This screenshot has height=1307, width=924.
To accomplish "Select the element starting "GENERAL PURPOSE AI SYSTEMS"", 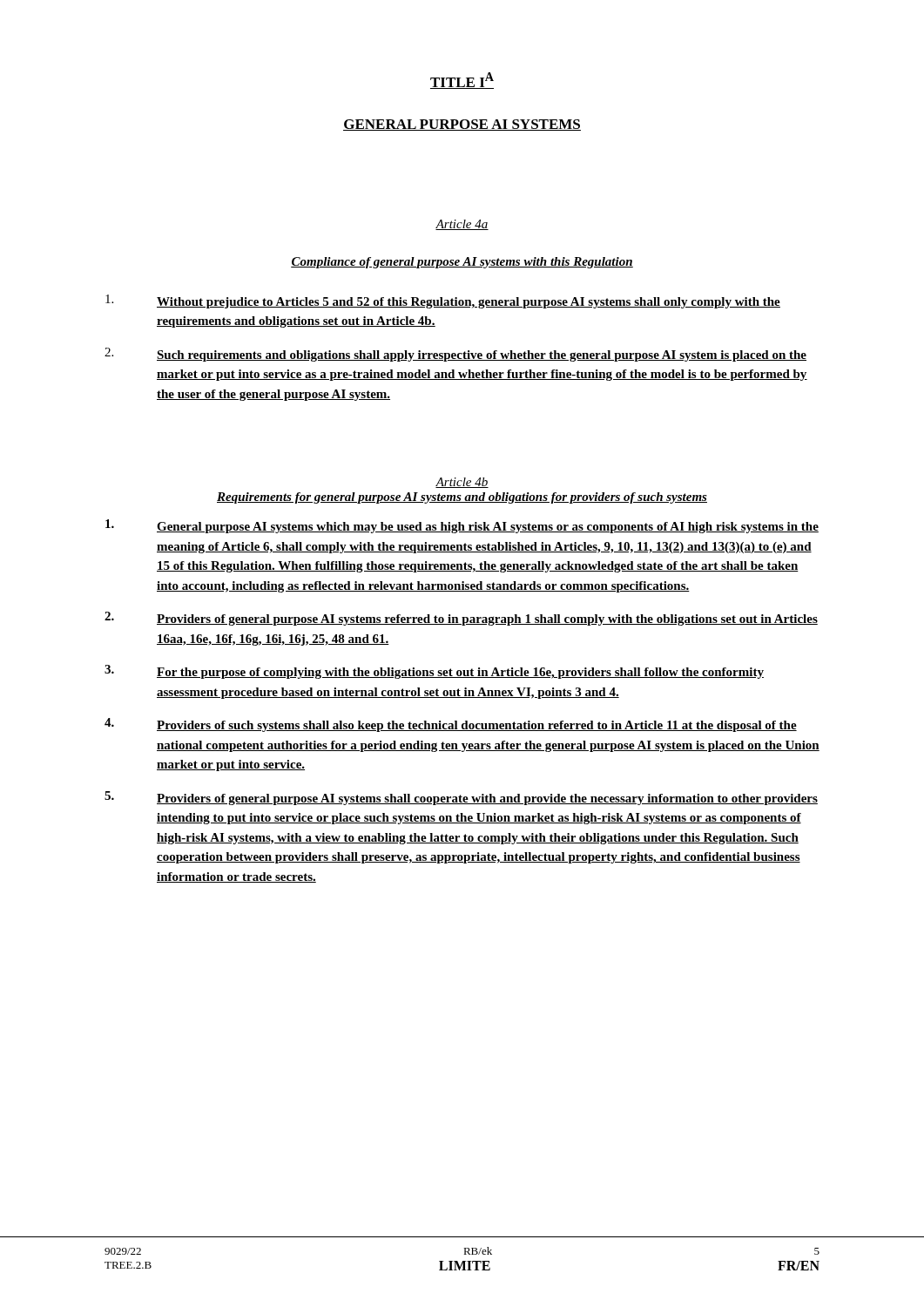I will (x=462, y=124).
